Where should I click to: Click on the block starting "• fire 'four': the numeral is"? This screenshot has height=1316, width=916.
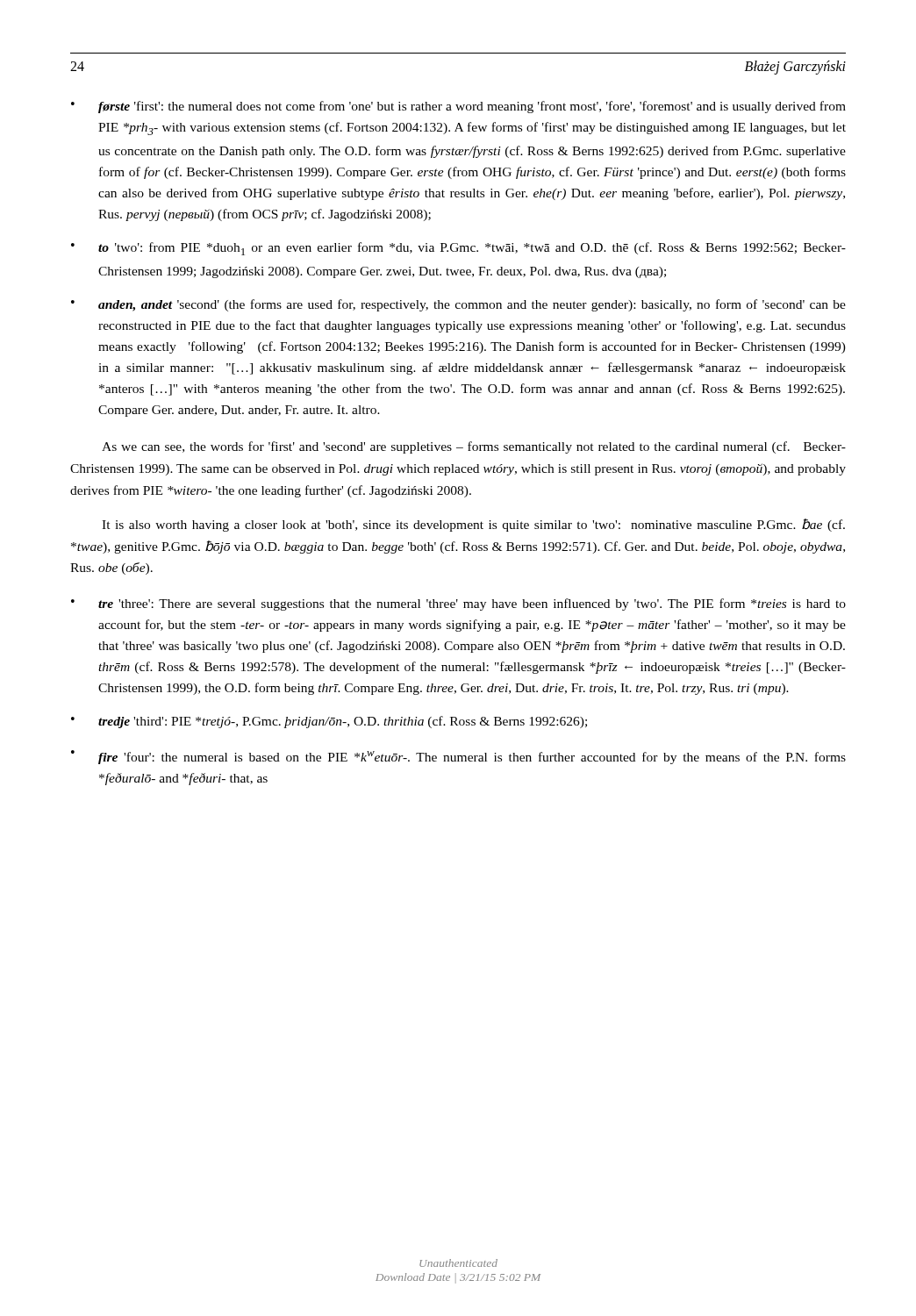pos(458,767)
